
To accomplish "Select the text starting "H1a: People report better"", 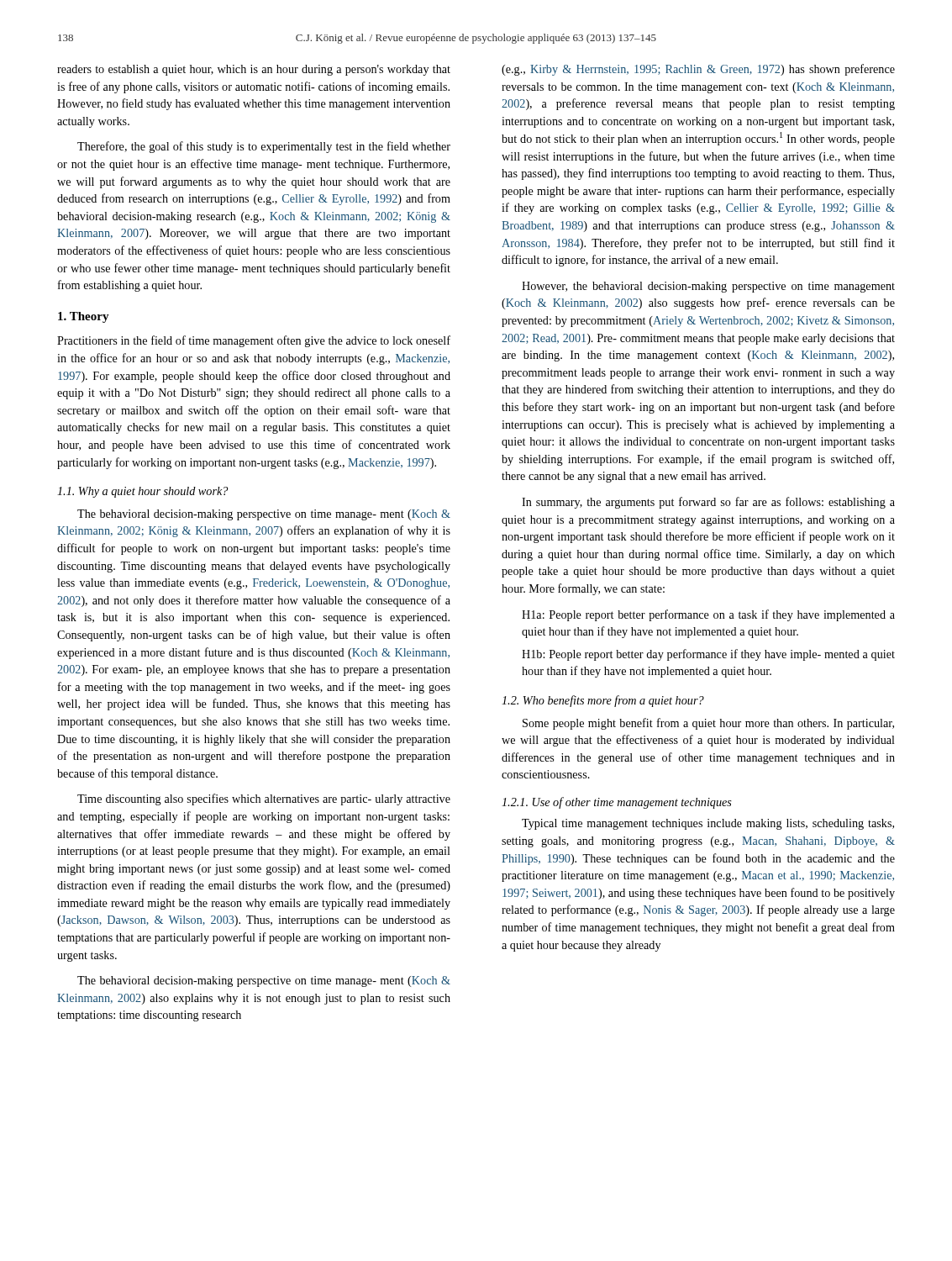I will tap(708, 643).
